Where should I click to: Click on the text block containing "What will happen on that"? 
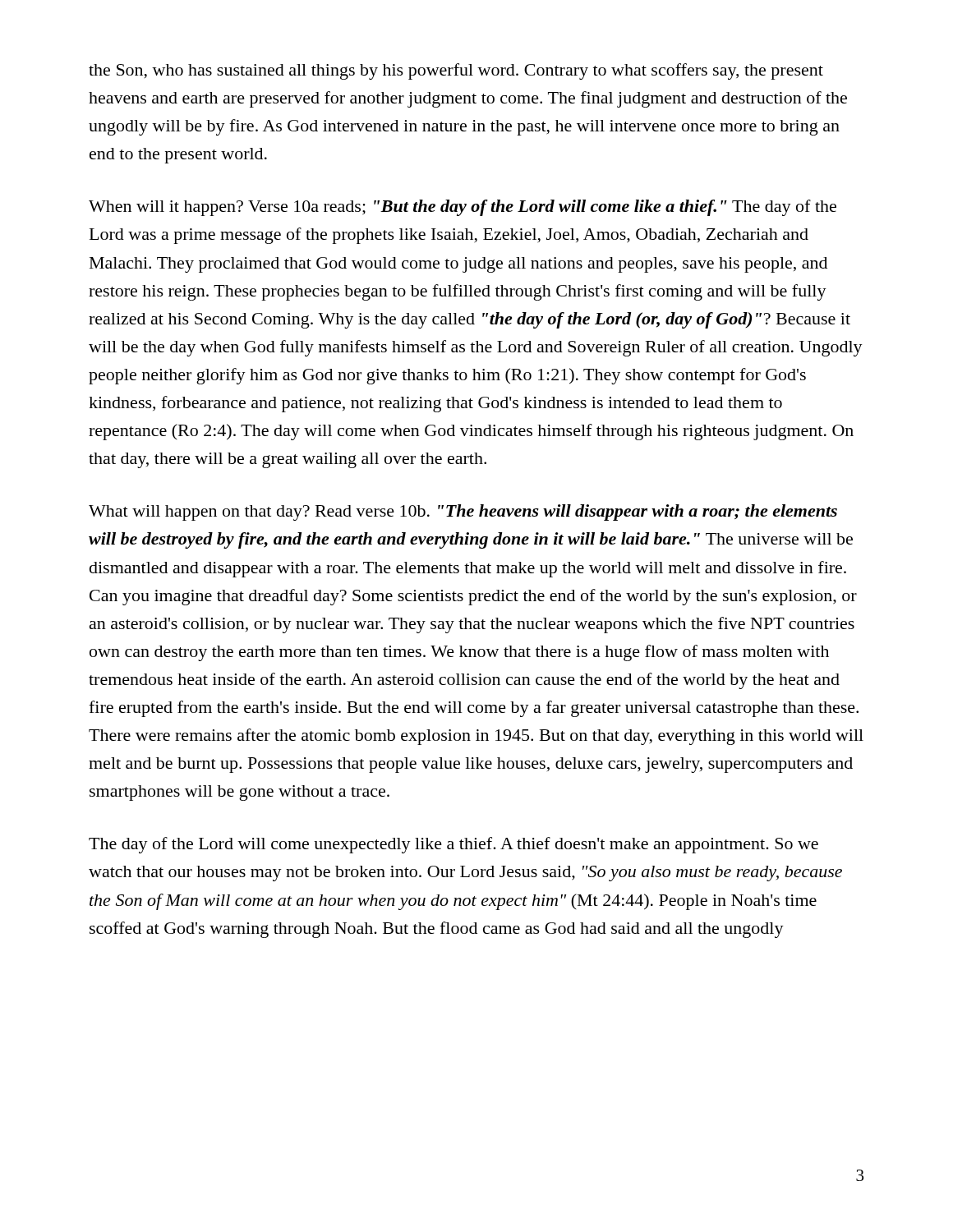(476, 651)
